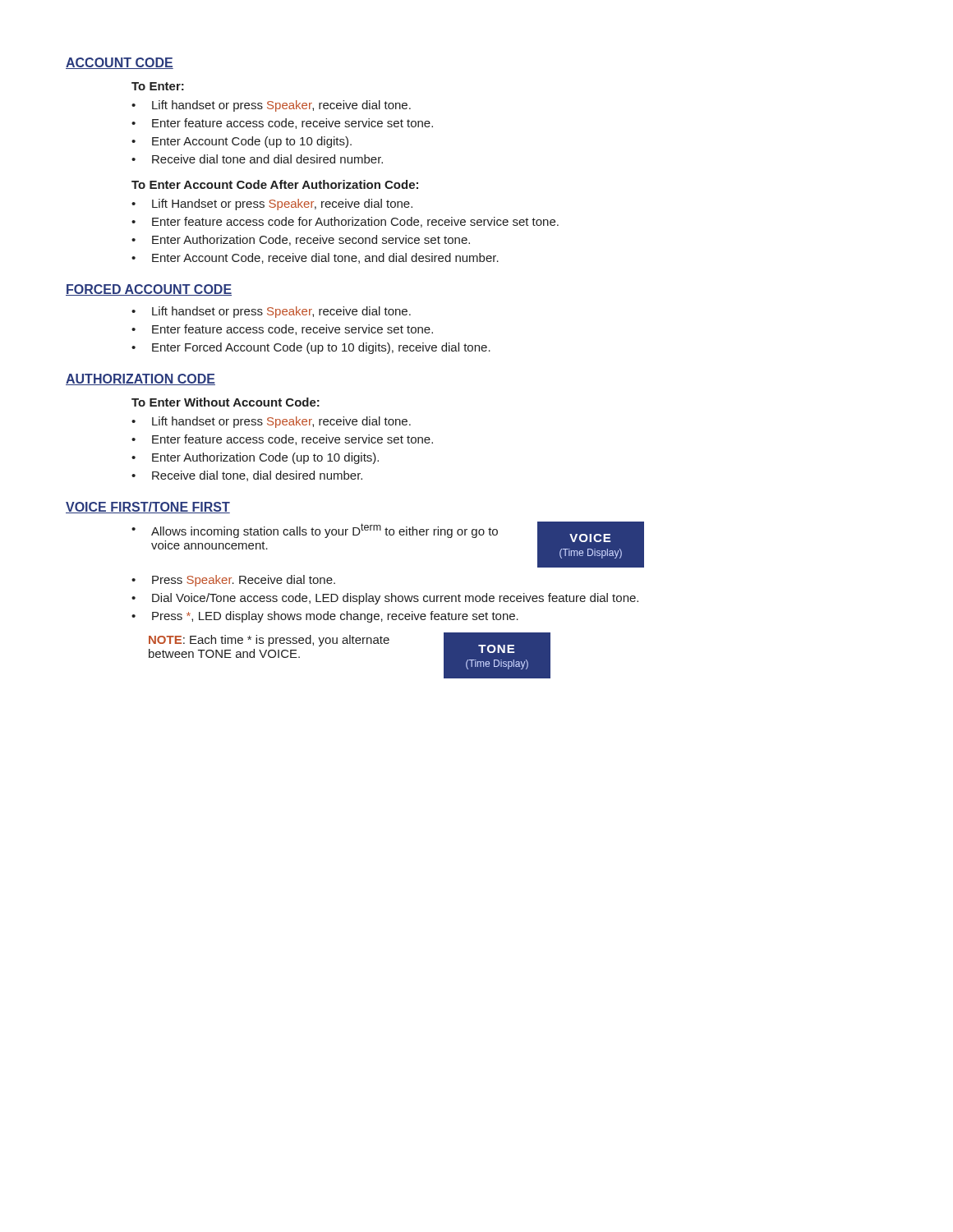The image size is (953, 1232).
Task: Select the text block starting "AUTHORIZATION CODE"
Action: coord(140,379)
